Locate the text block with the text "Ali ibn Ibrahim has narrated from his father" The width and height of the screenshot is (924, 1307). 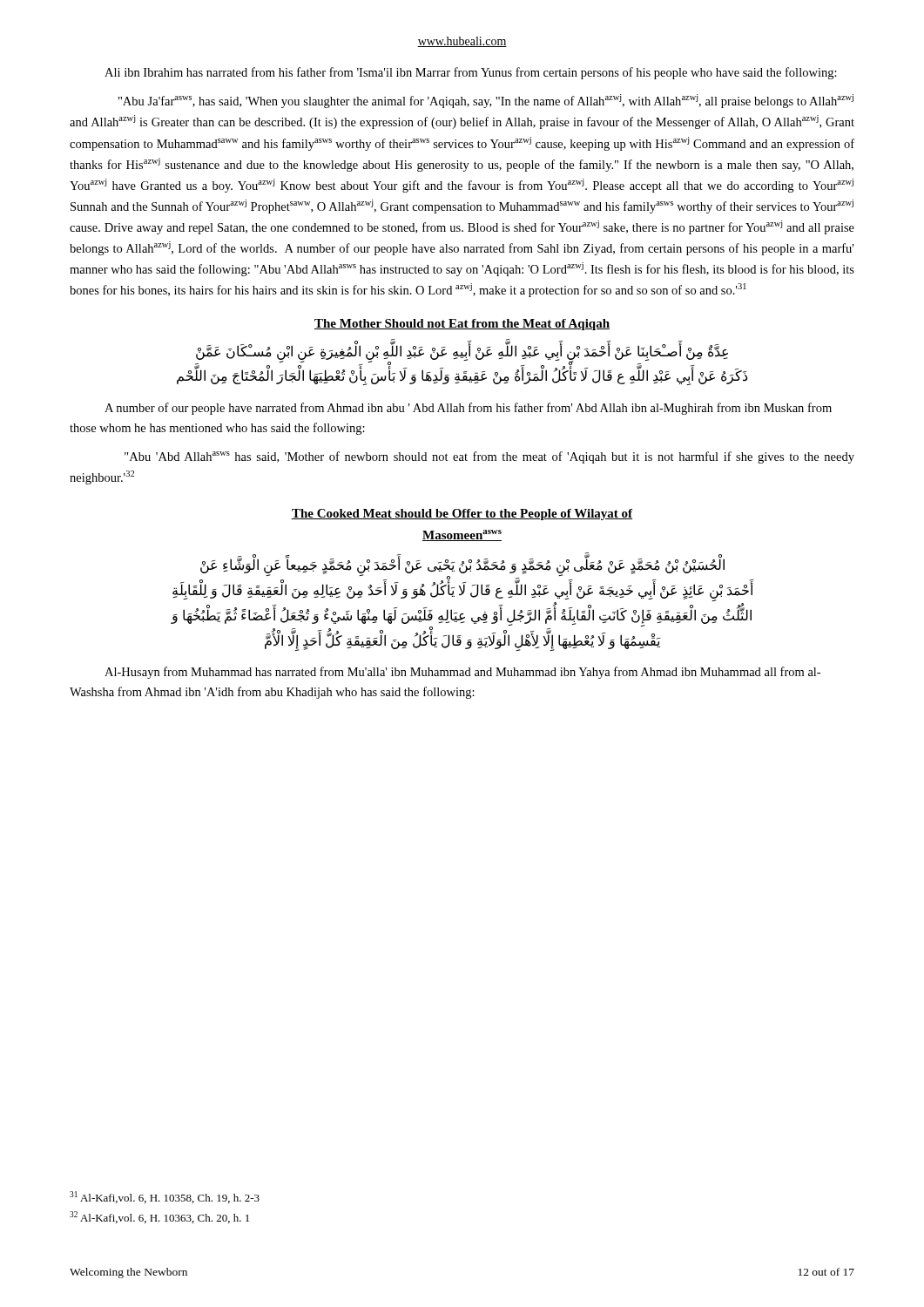471,72
